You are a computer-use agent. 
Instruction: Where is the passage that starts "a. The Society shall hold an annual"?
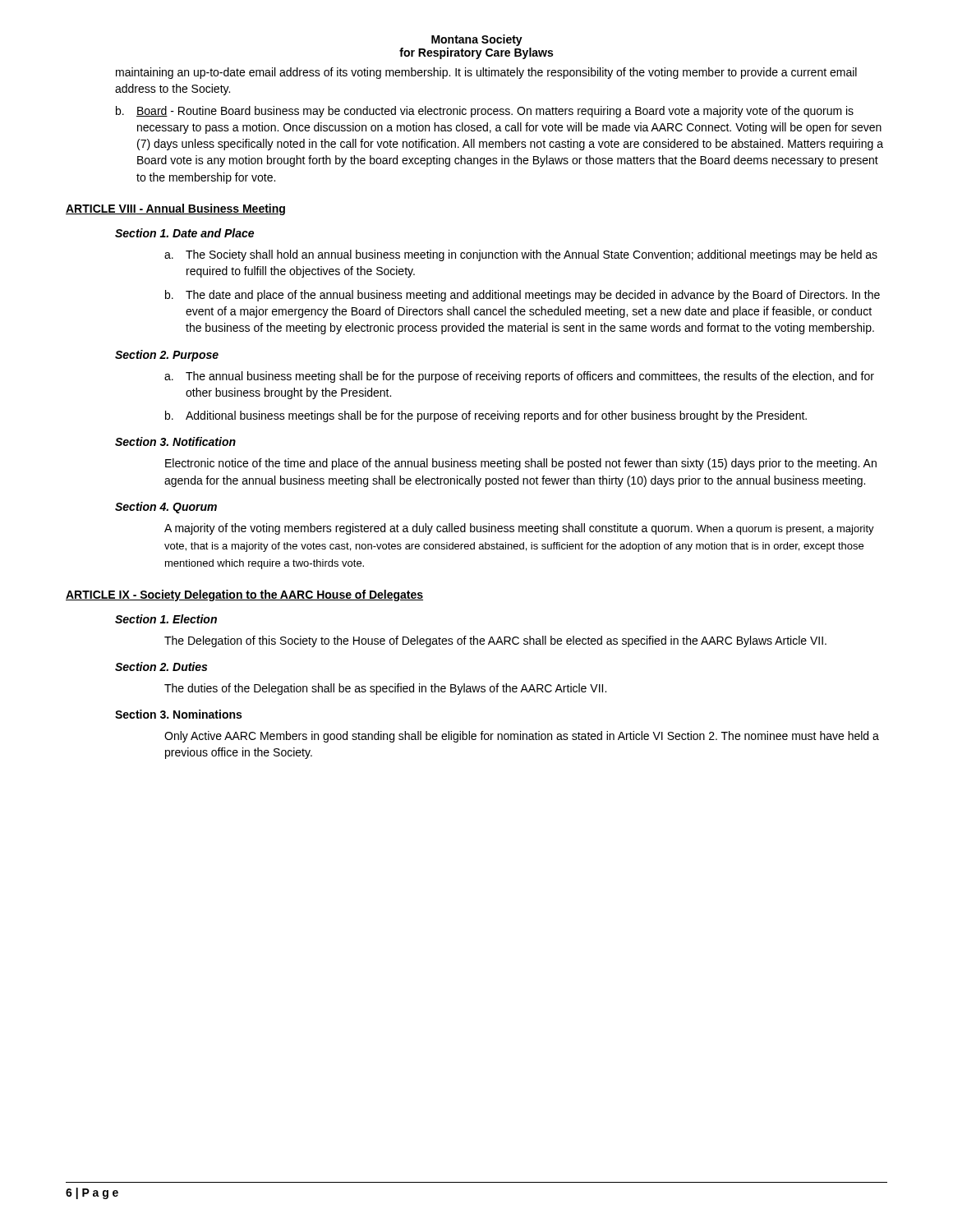526,263
